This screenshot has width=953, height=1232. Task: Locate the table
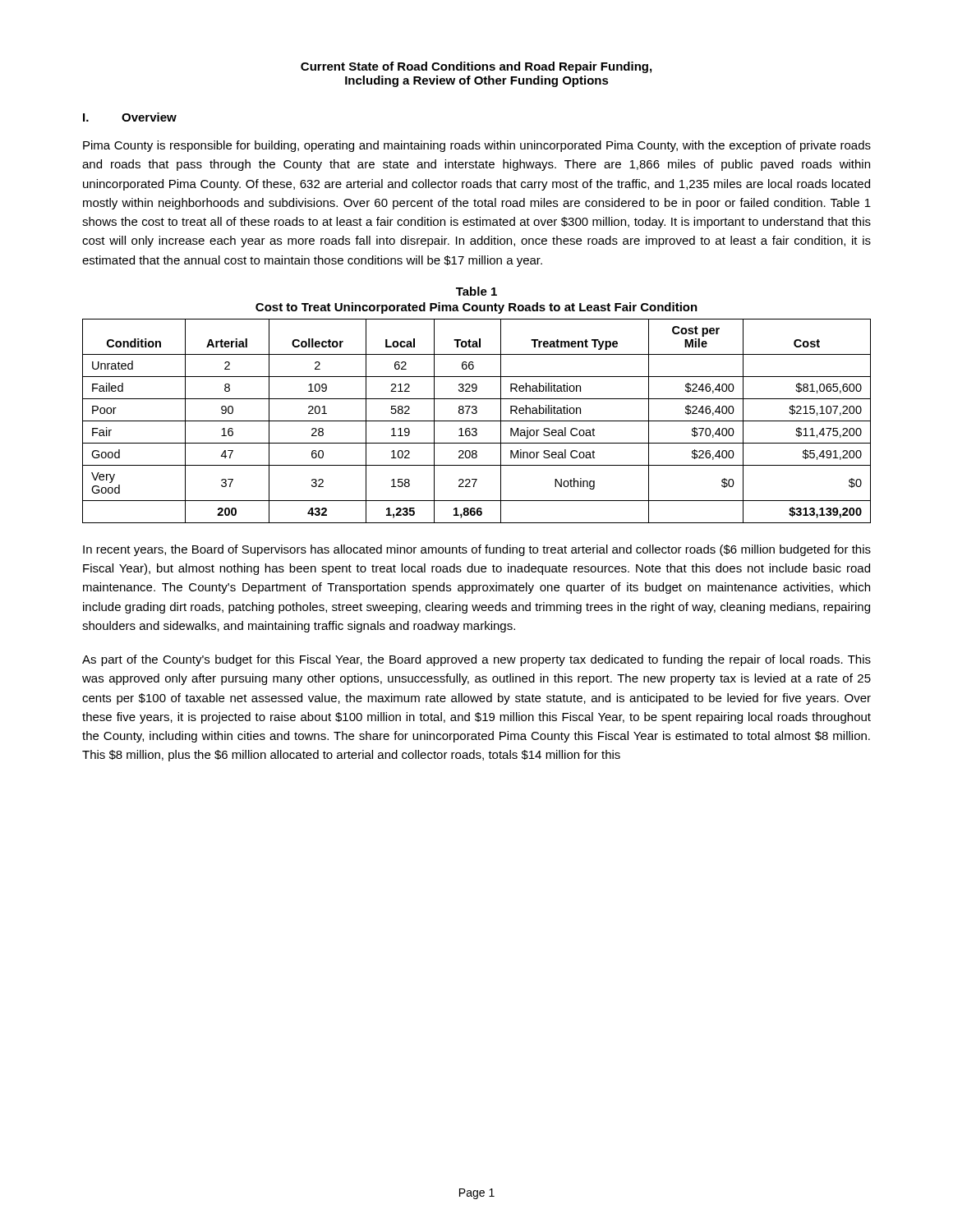click(476, 421)
